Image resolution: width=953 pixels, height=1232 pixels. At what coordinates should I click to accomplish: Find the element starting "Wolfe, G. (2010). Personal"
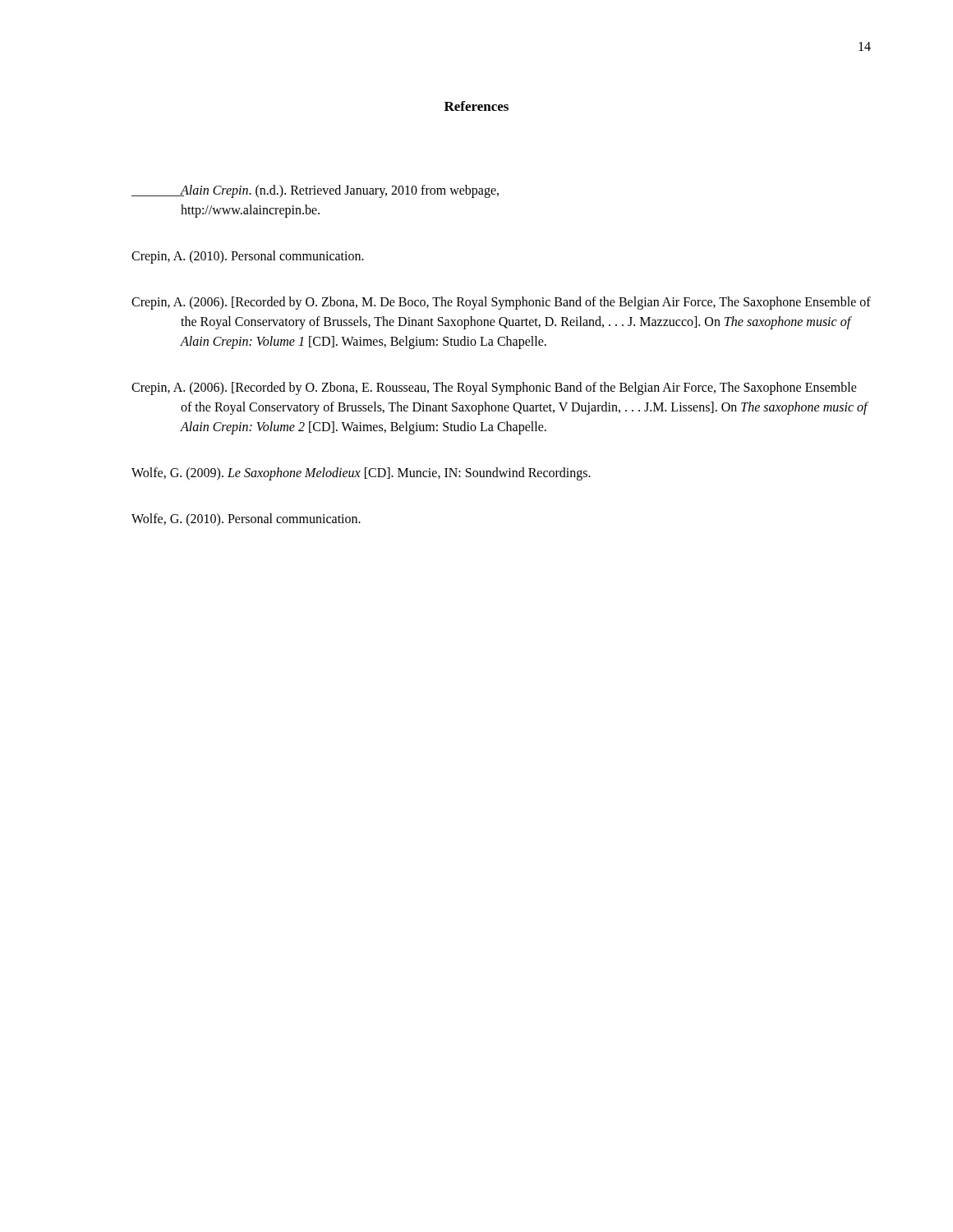pos(246,519)
